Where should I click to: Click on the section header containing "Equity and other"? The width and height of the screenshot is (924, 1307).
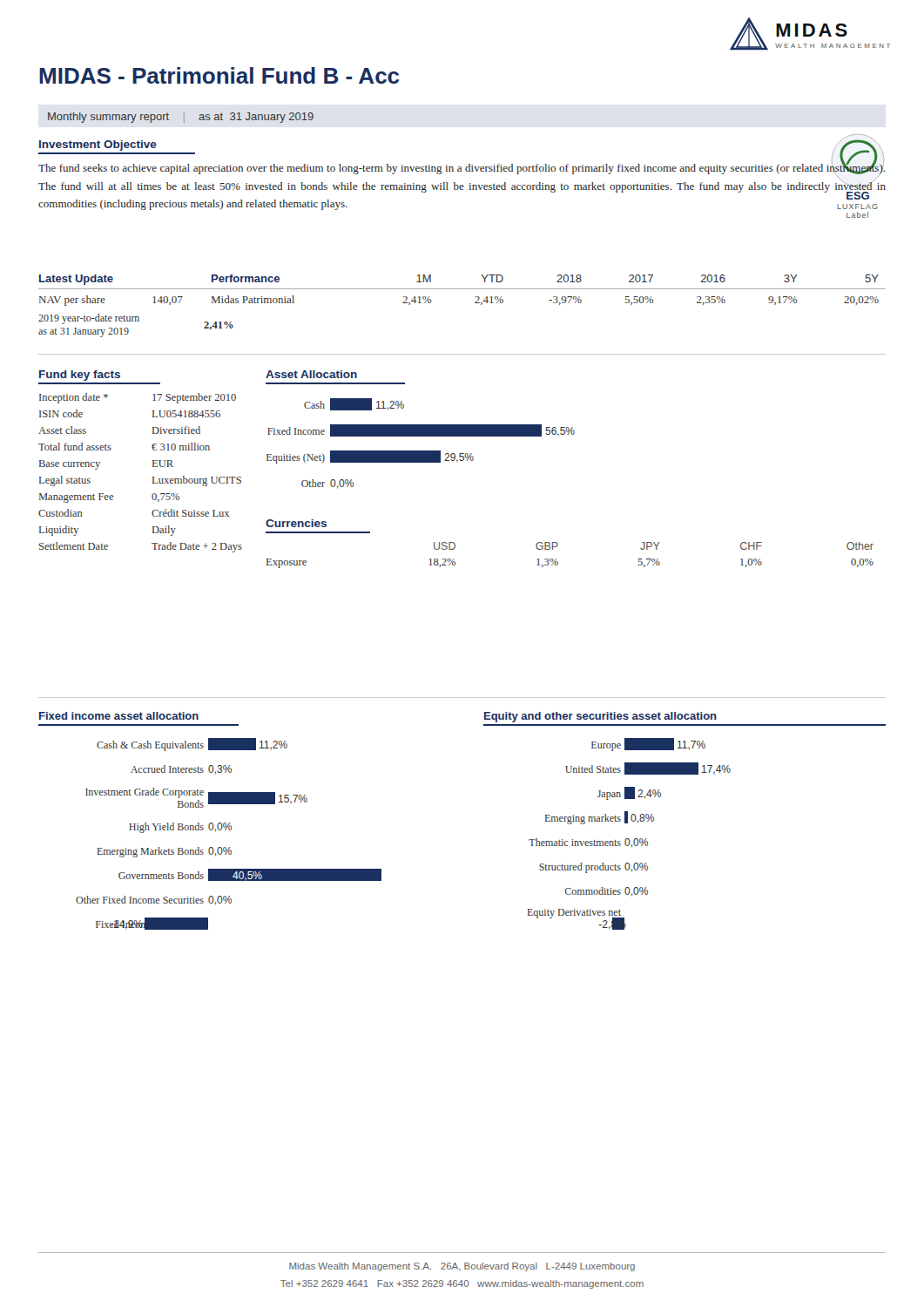pos(600,716)
